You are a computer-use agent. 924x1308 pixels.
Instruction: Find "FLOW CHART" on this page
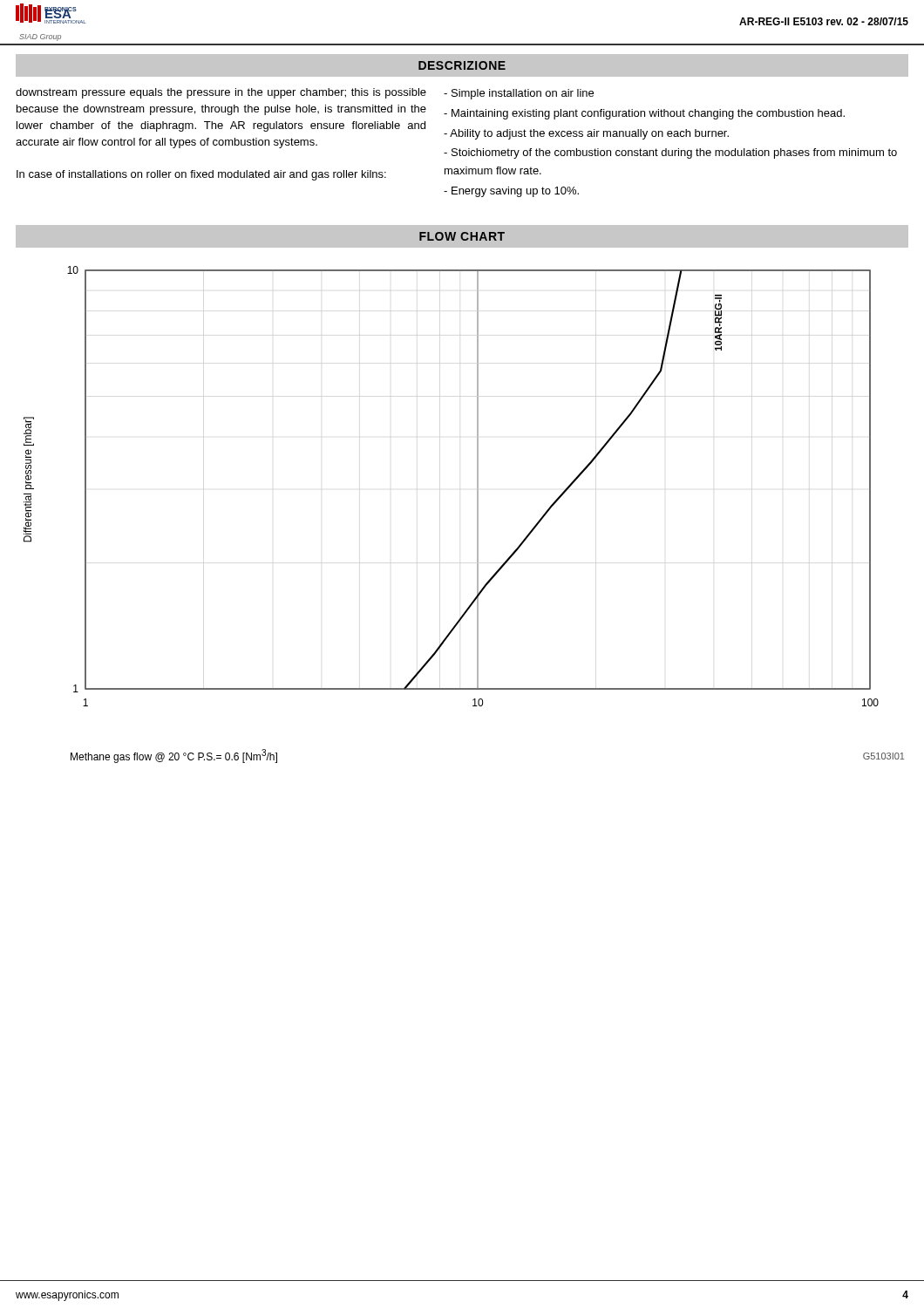[462, 236]
